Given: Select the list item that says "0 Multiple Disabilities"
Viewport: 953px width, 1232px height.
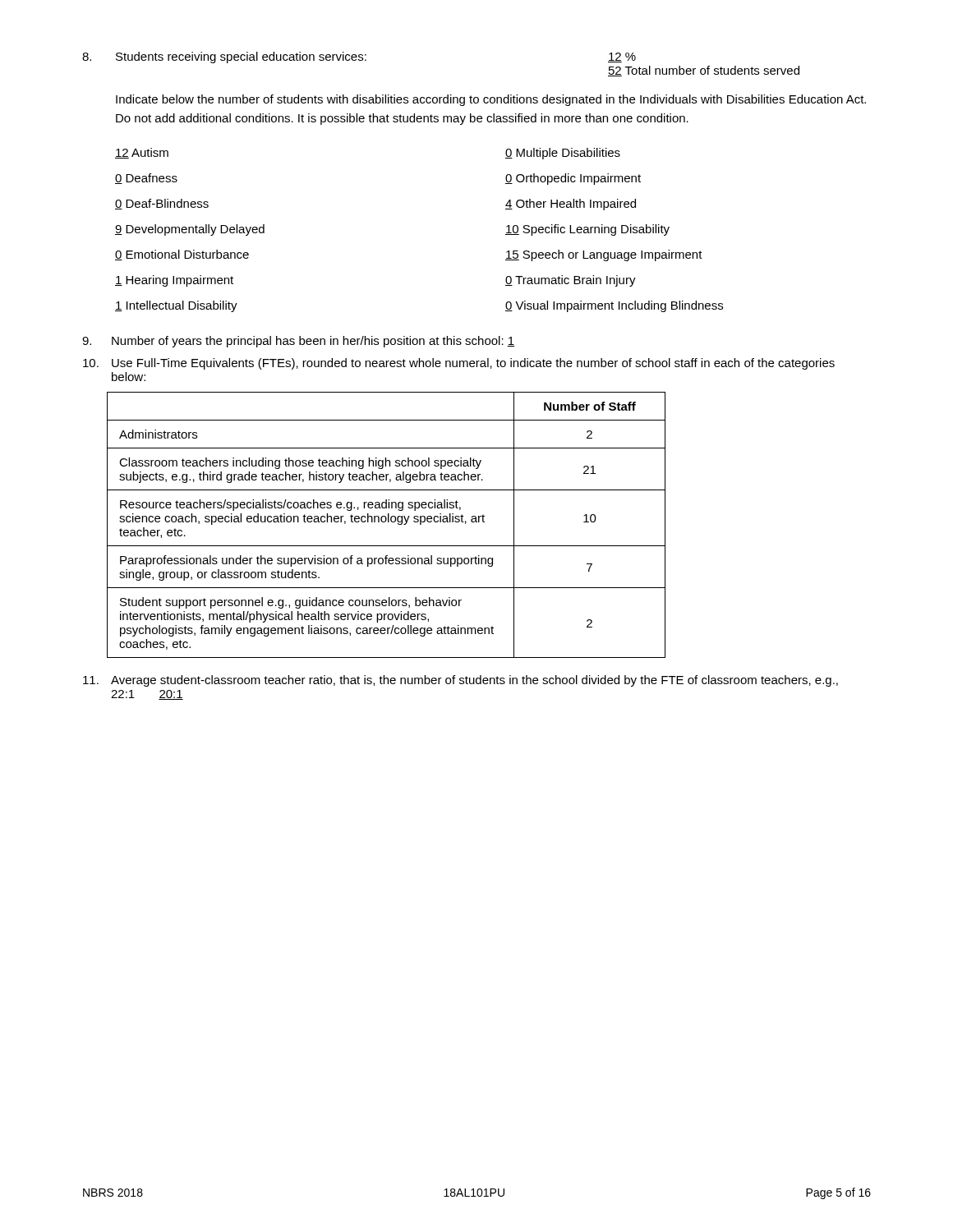Looking at the screenshot, I should 563,152.
